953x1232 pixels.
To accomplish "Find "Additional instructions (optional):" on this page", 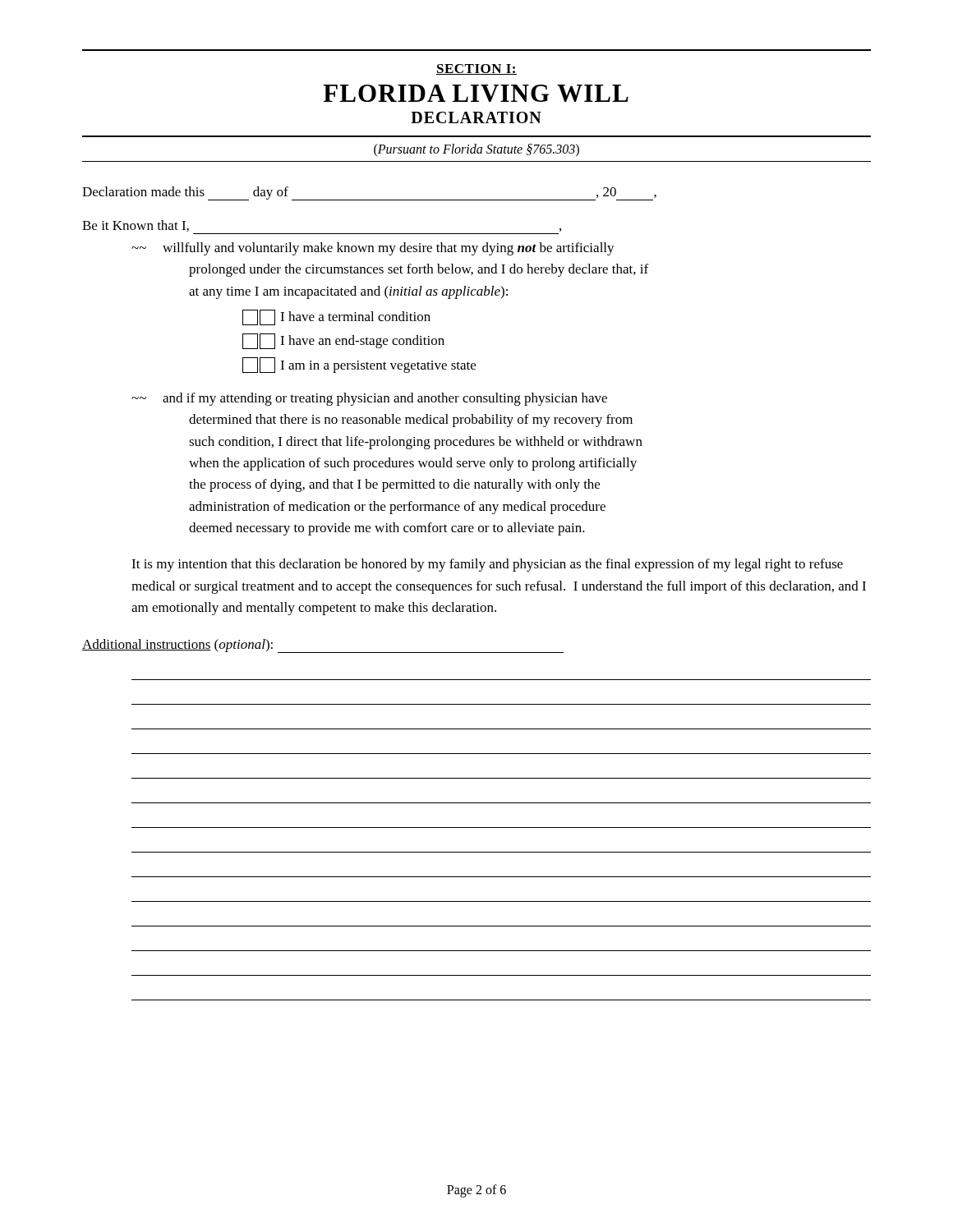I will (323, 644).
